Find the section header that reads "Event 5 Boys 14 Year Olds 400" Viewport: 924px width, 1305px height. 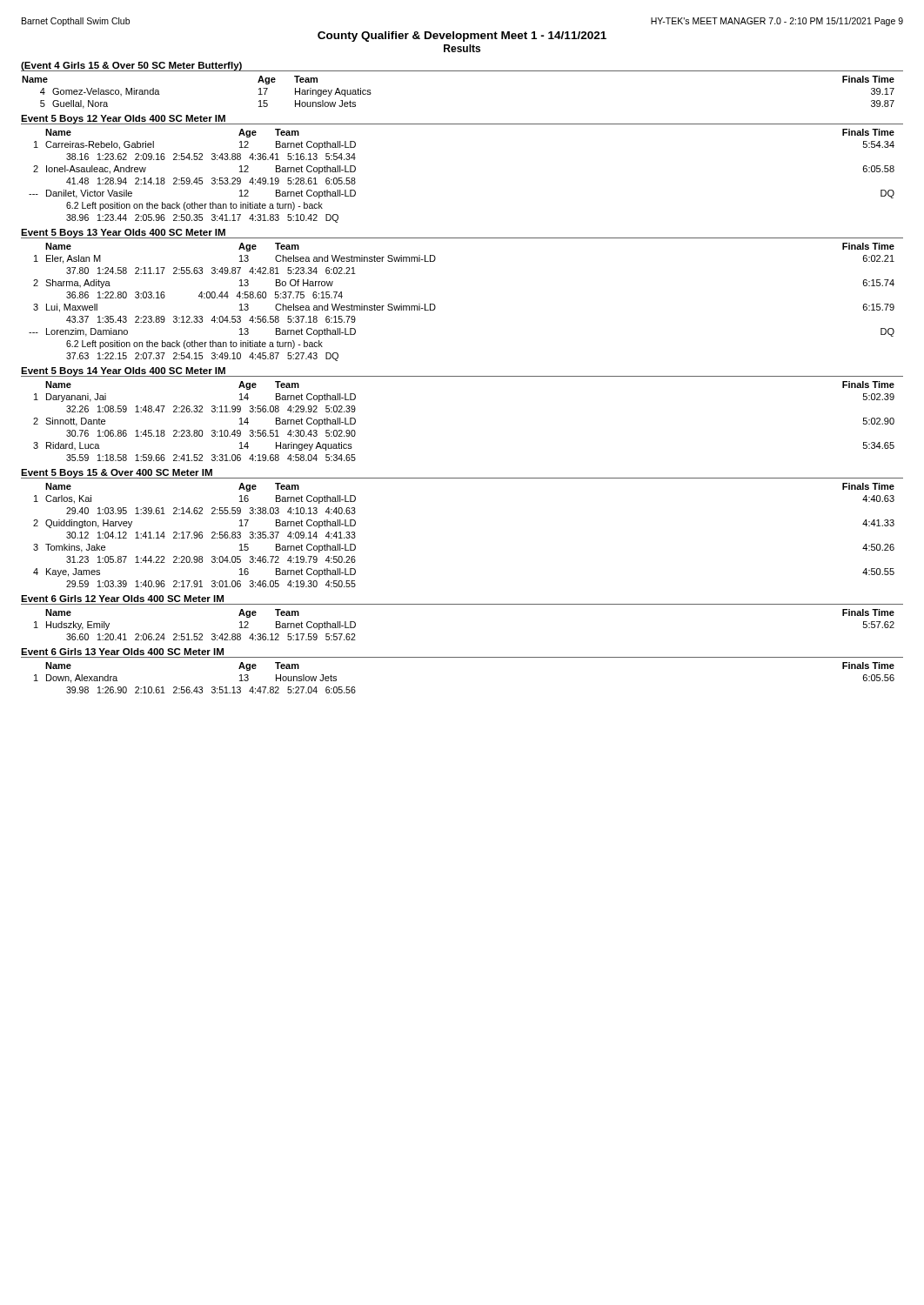coord(123,371)
